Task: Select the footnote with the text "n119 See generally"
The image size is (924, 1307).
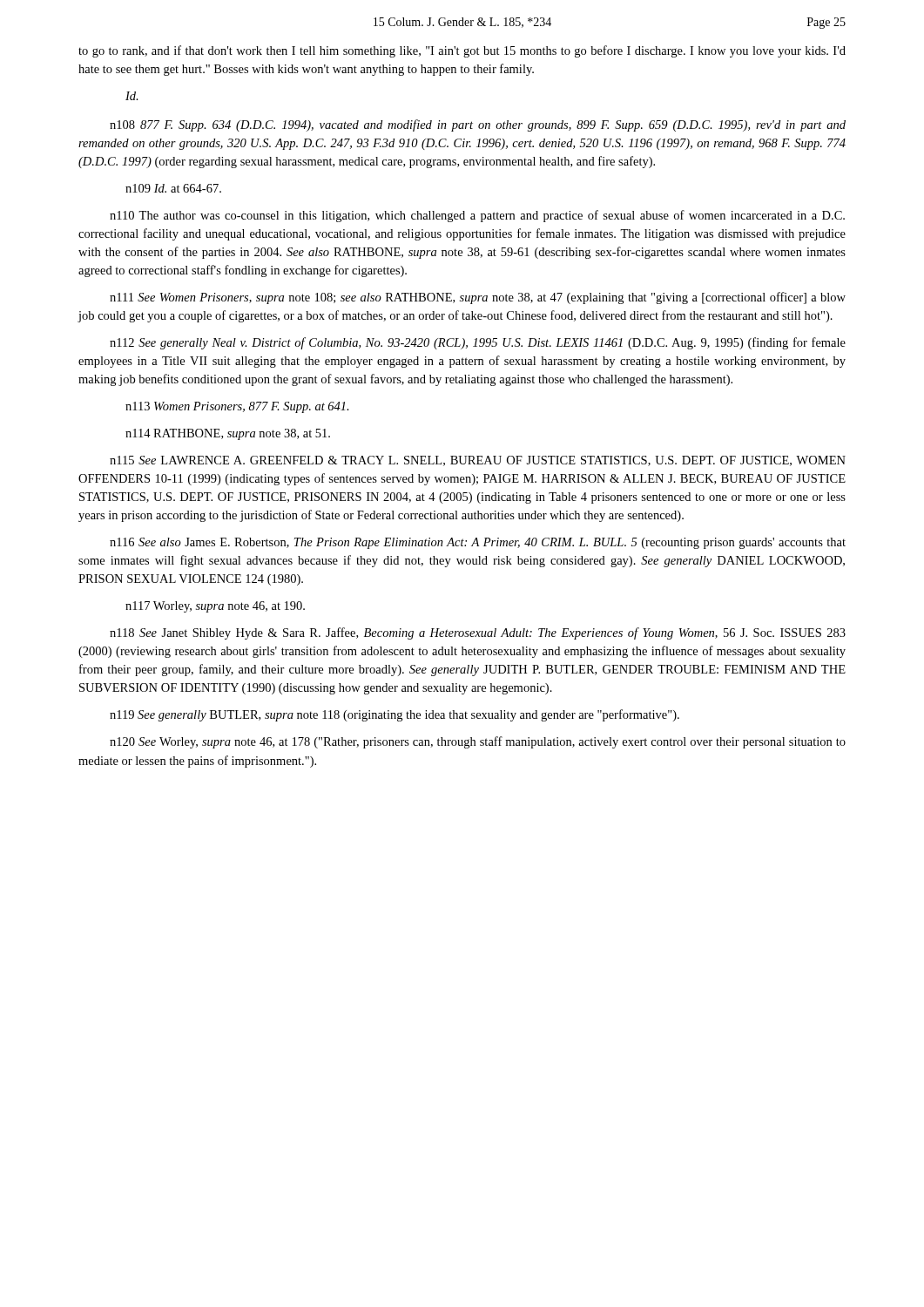Action: pyautogui.click(x=462, y=715)
